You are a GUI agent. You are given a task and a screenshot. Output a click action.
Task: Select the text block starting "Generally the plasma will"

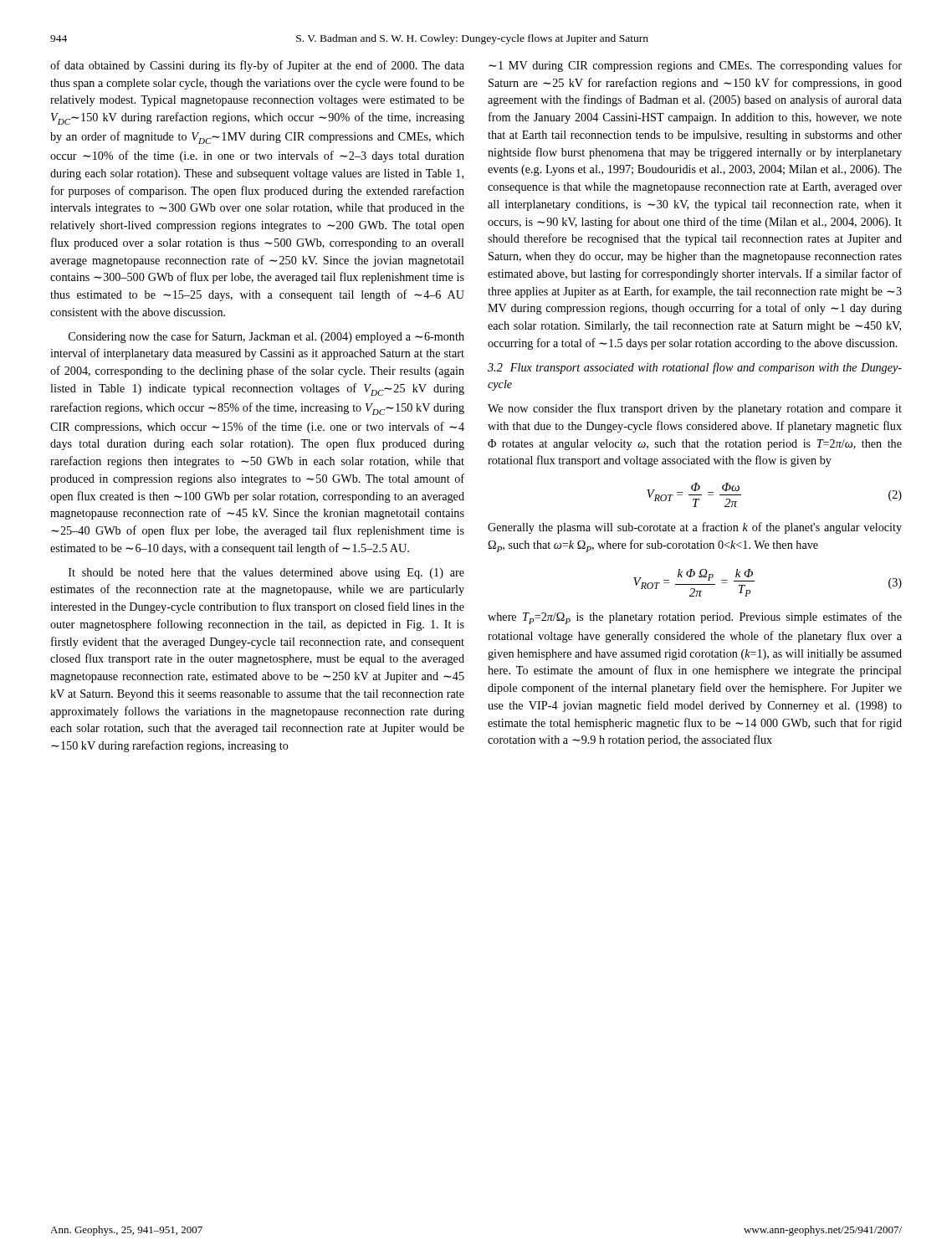tap(695, 537)
